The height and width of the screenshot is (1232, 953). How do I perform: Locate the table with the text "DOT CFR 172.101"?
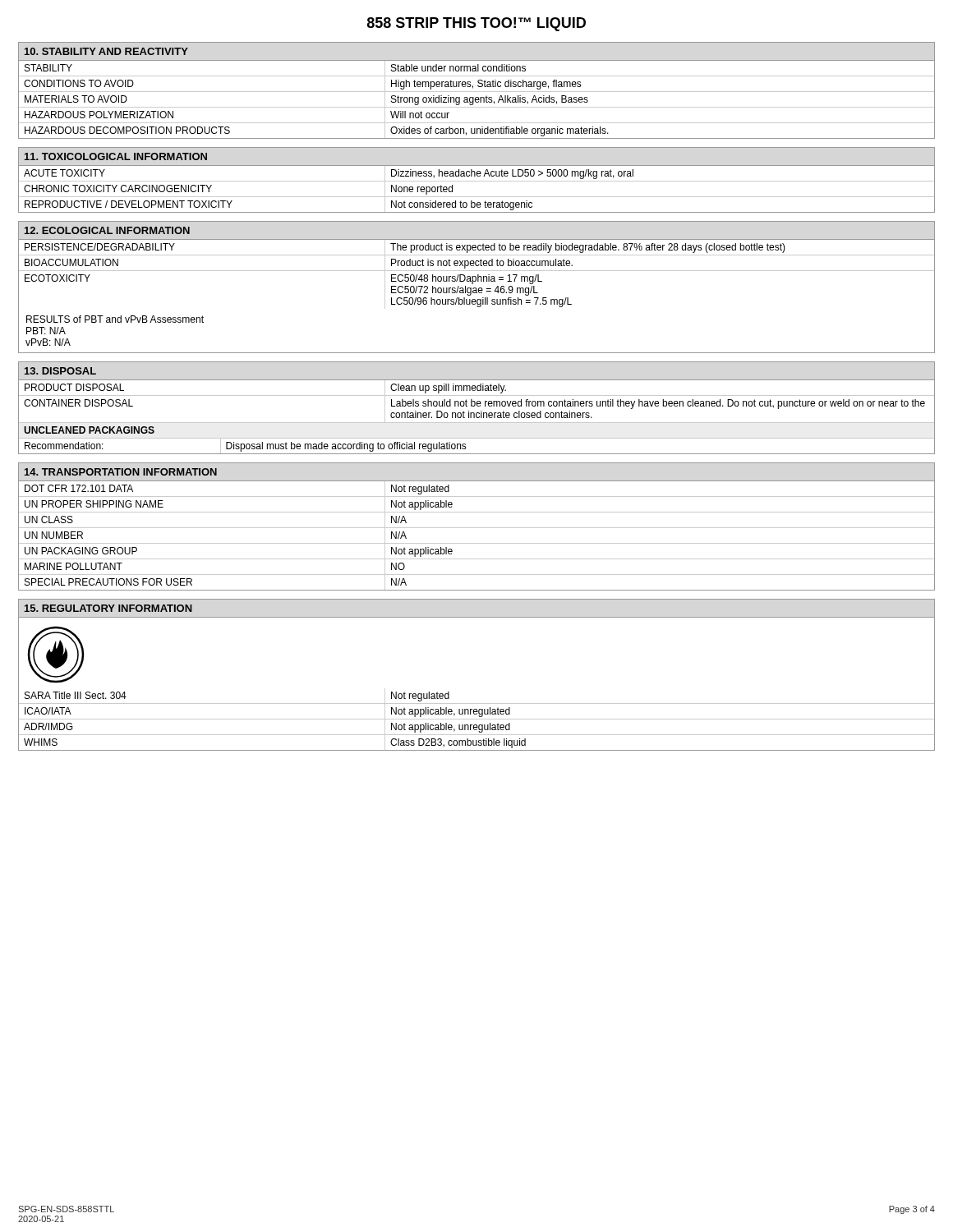(x=476, y=536)
